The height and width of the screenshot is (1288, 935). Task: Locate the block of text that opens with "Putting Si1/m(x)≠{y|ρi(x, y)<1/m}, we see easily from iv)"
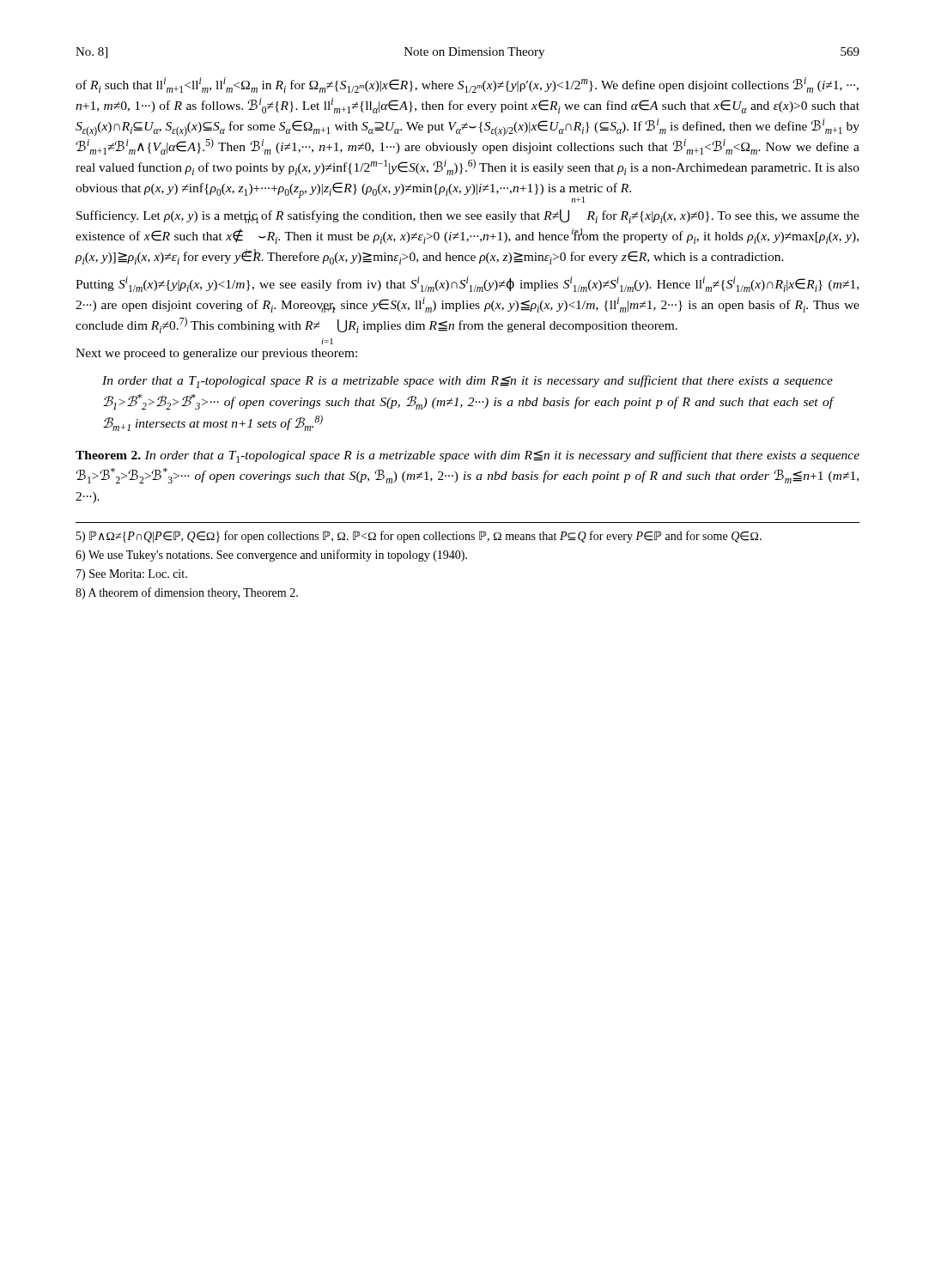coord(468,305)
